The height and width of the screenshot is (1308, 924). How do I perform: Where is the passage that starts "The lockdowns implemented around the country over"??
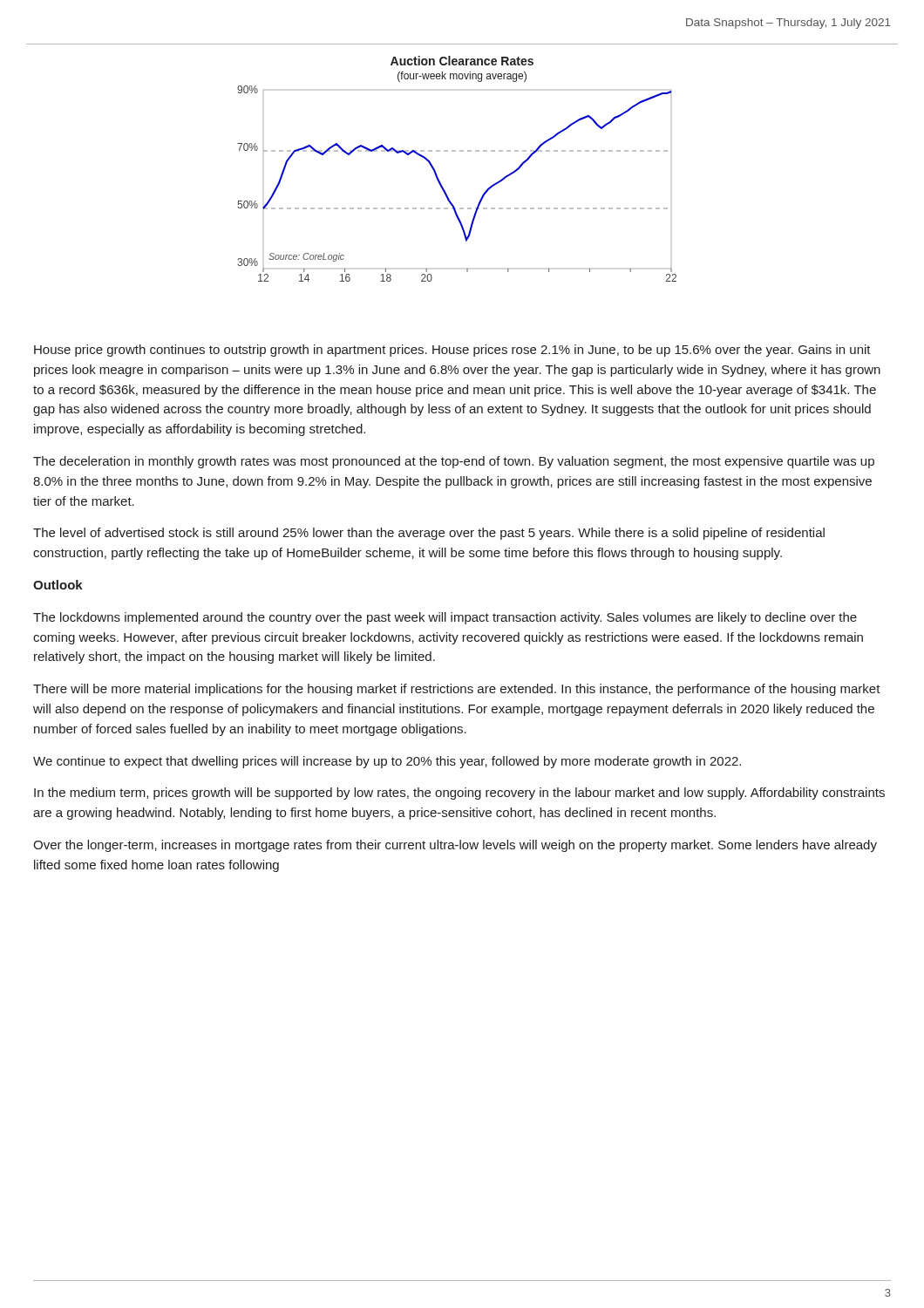coord(462,637)
